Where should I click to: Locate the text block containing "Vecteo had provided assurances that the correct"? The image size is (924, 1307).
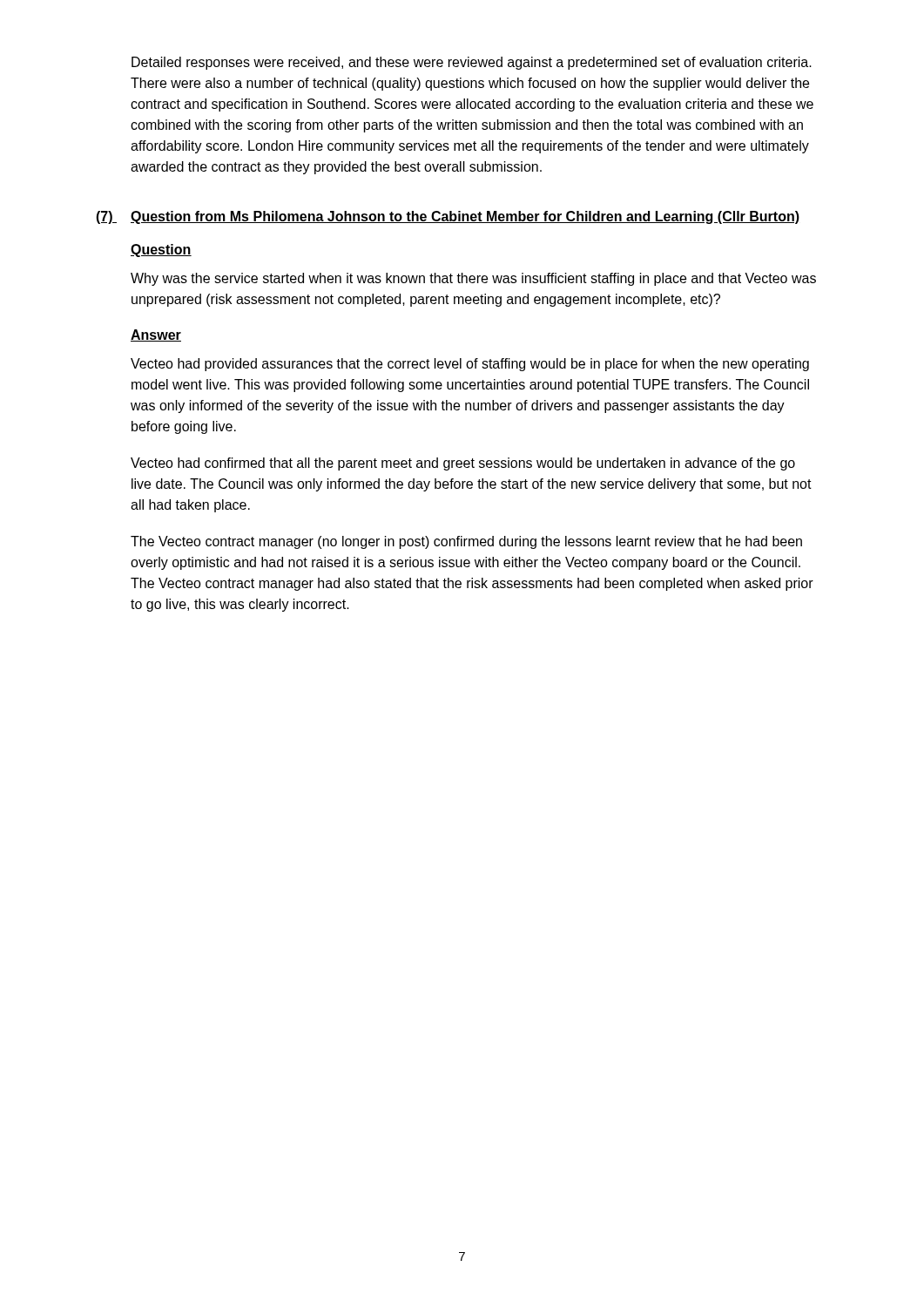pyautogui.click(x=470, y=395)
